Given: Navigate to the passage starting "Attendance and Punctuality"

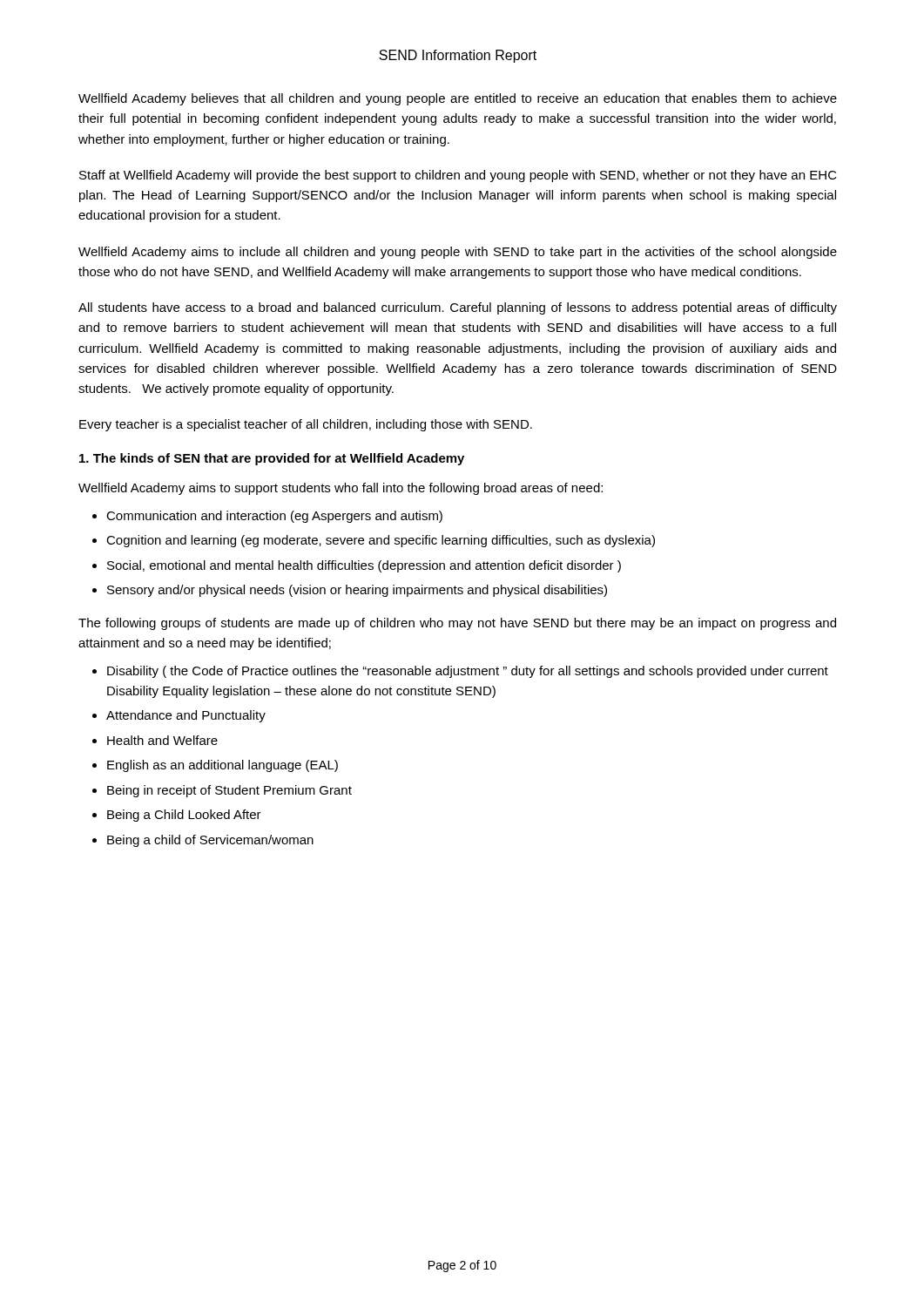Looking at the screenshot, I should [x=186, y=715].
